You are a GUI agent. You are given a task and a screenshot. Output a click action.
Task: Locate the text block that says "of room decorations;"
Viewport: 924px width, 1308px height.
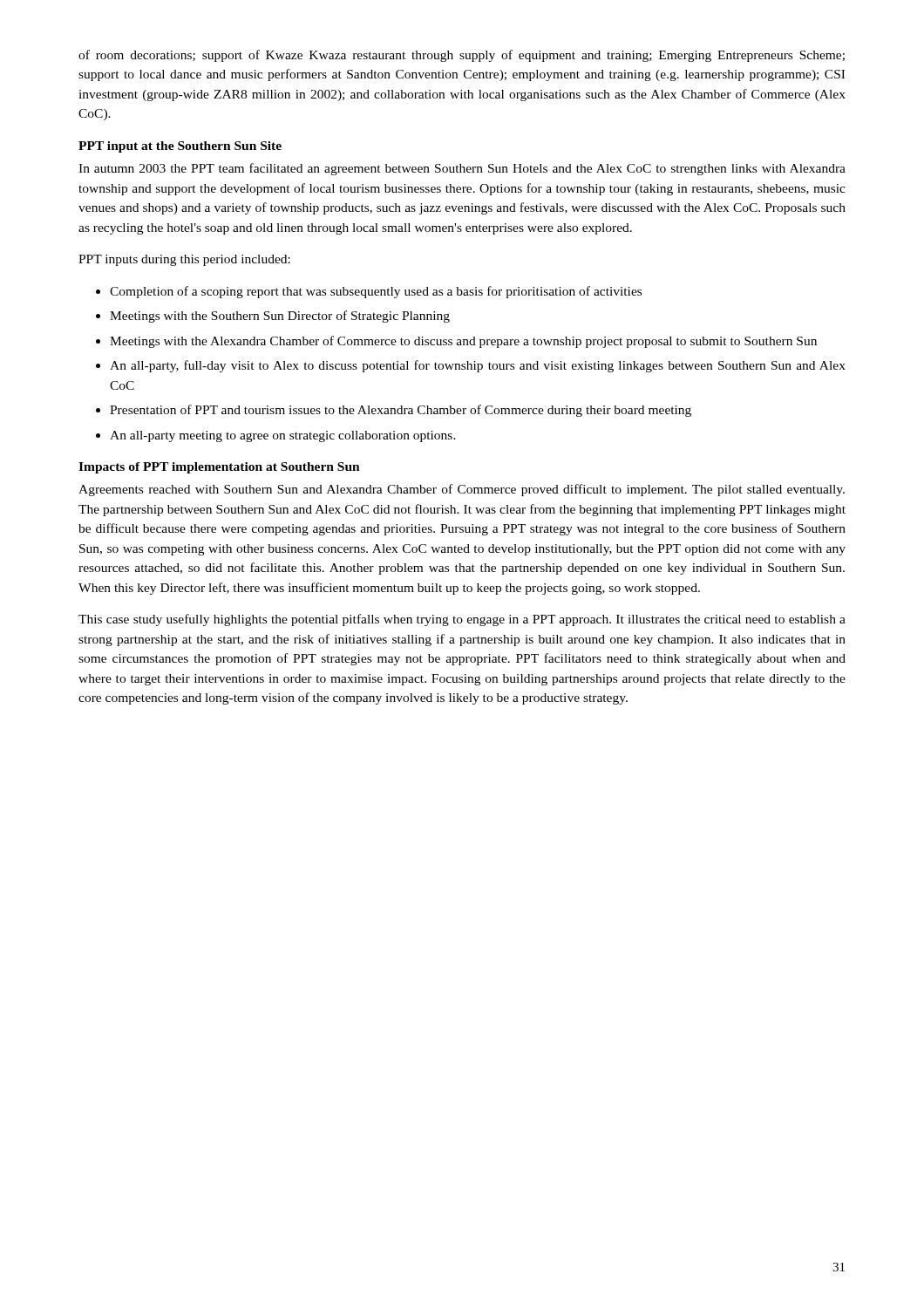tap(462, 85)
